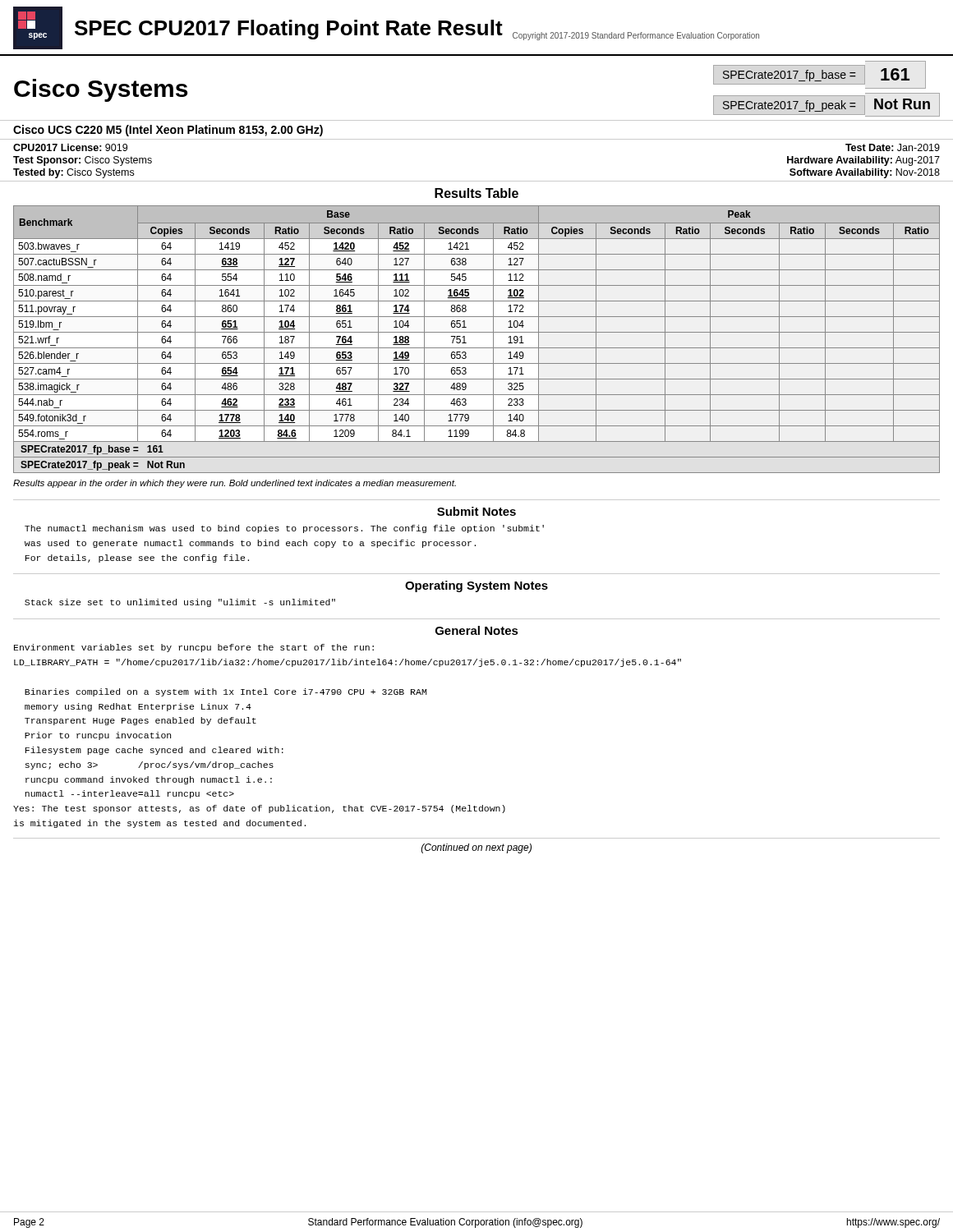The height and width of the screenshot is (1232, 953).
Task: Click on the table containing "SPECrate2017_fp_peak = Not"
Action: (476, 339)
